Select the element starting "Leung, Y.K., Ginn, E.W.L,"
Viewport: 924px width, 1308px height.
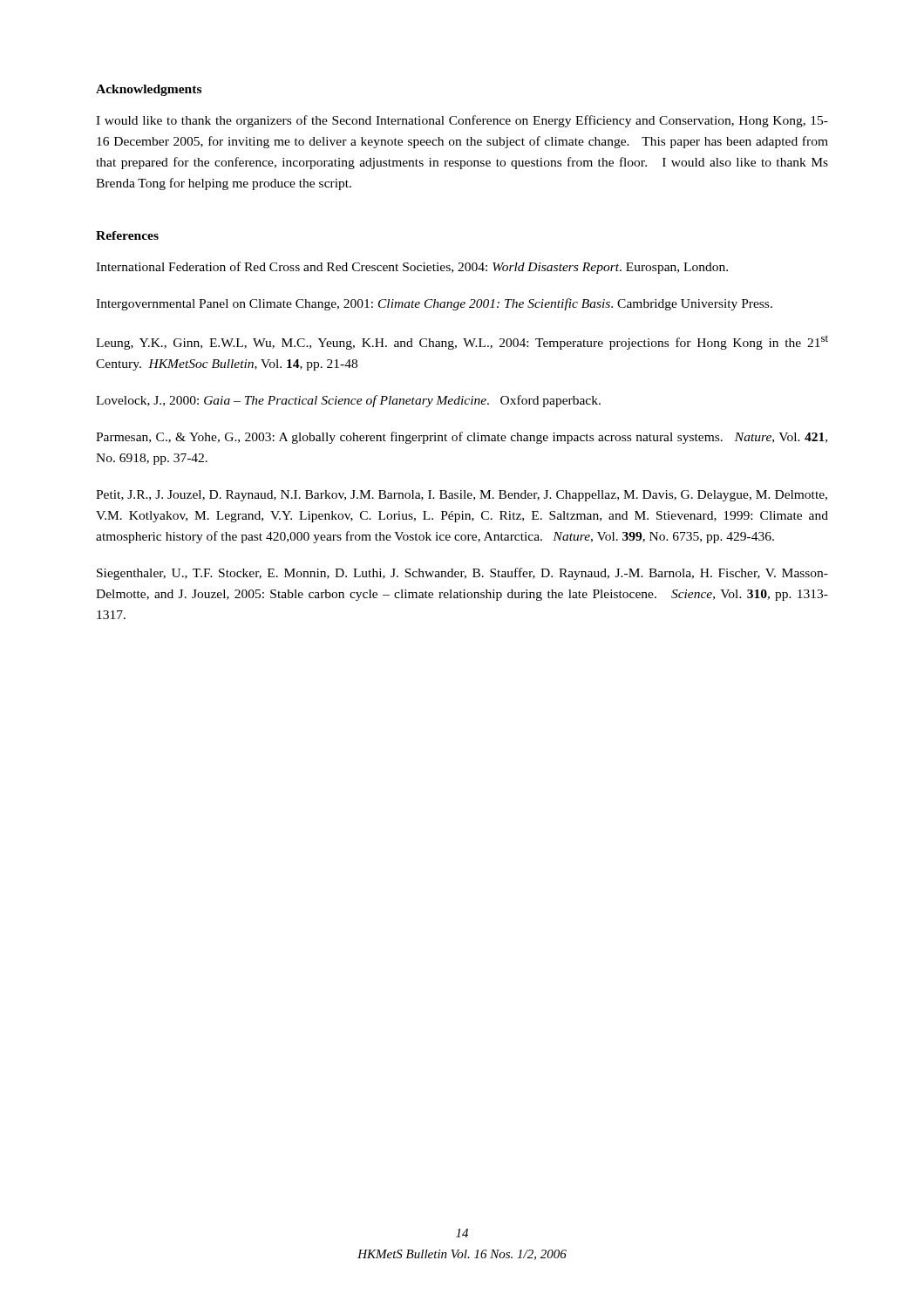pyautogui.click(x=462, y=351)
